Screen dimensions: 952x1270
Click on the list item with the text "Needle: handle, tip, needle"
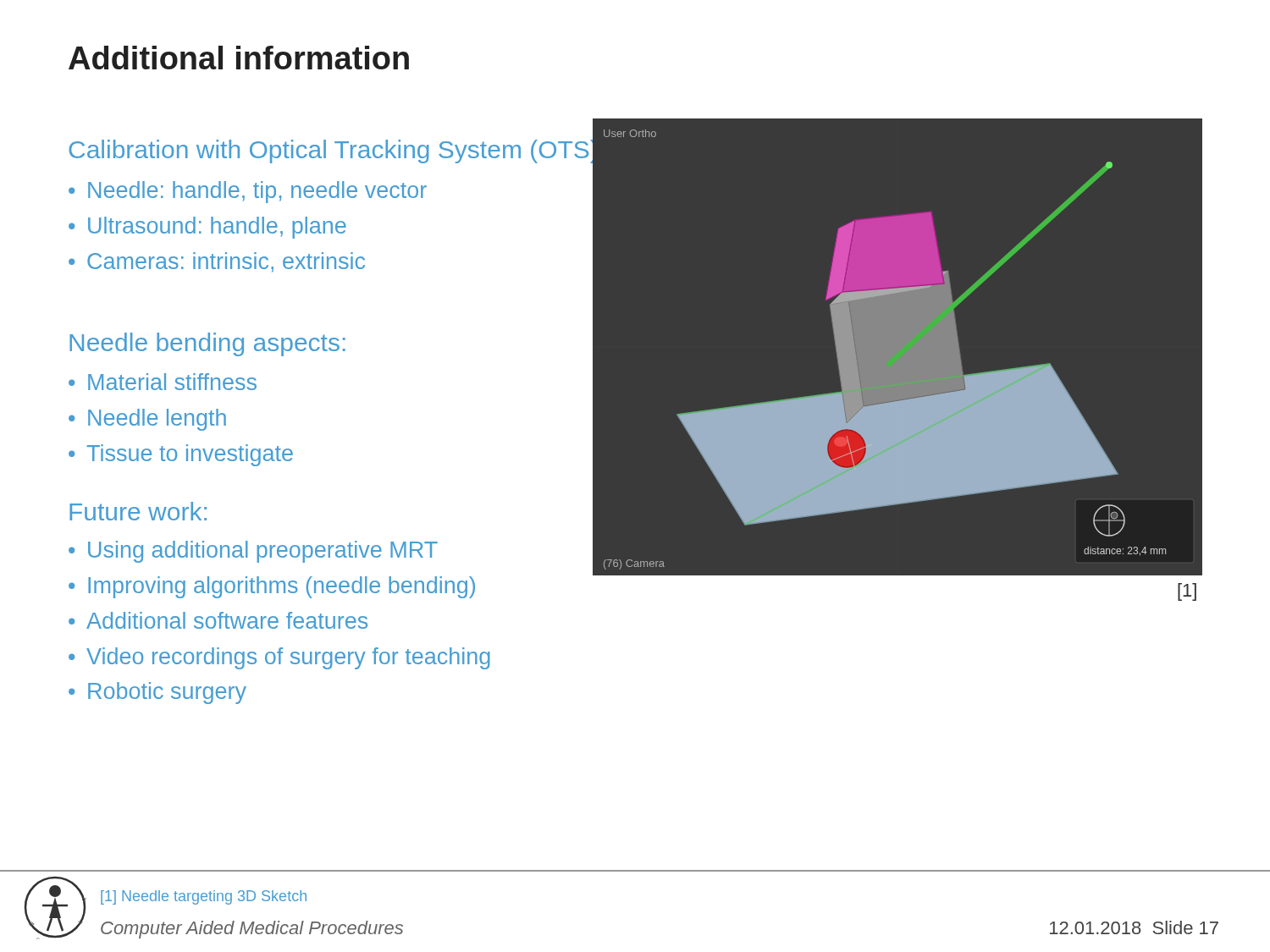pyautogui.click(x=247, y=227)
